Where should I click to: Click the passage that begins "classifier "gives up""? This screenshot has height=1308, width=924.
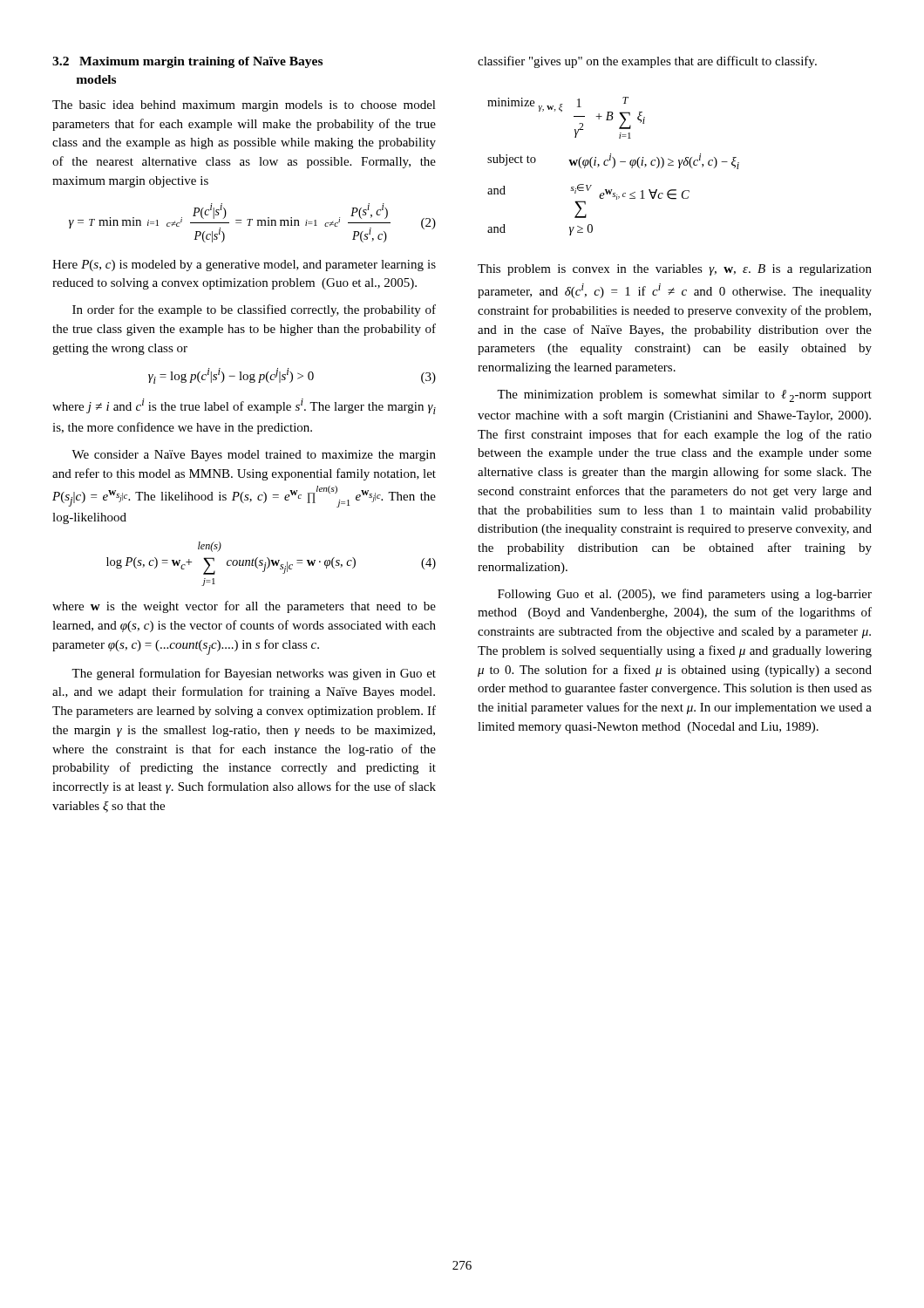675,62
